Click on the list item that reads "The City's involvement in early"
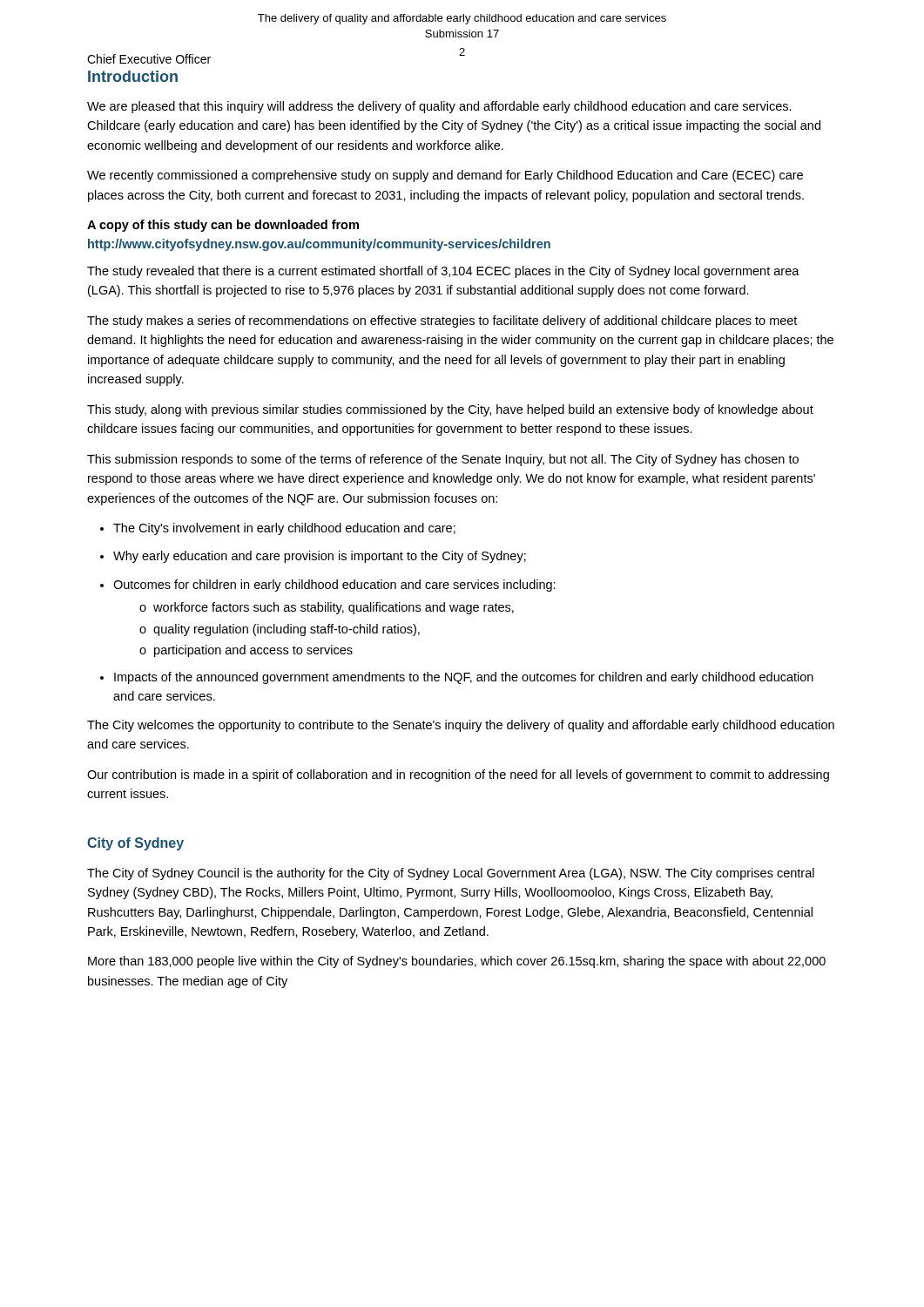The height and width of the screenshot is (1307, 924). [462, 528]
